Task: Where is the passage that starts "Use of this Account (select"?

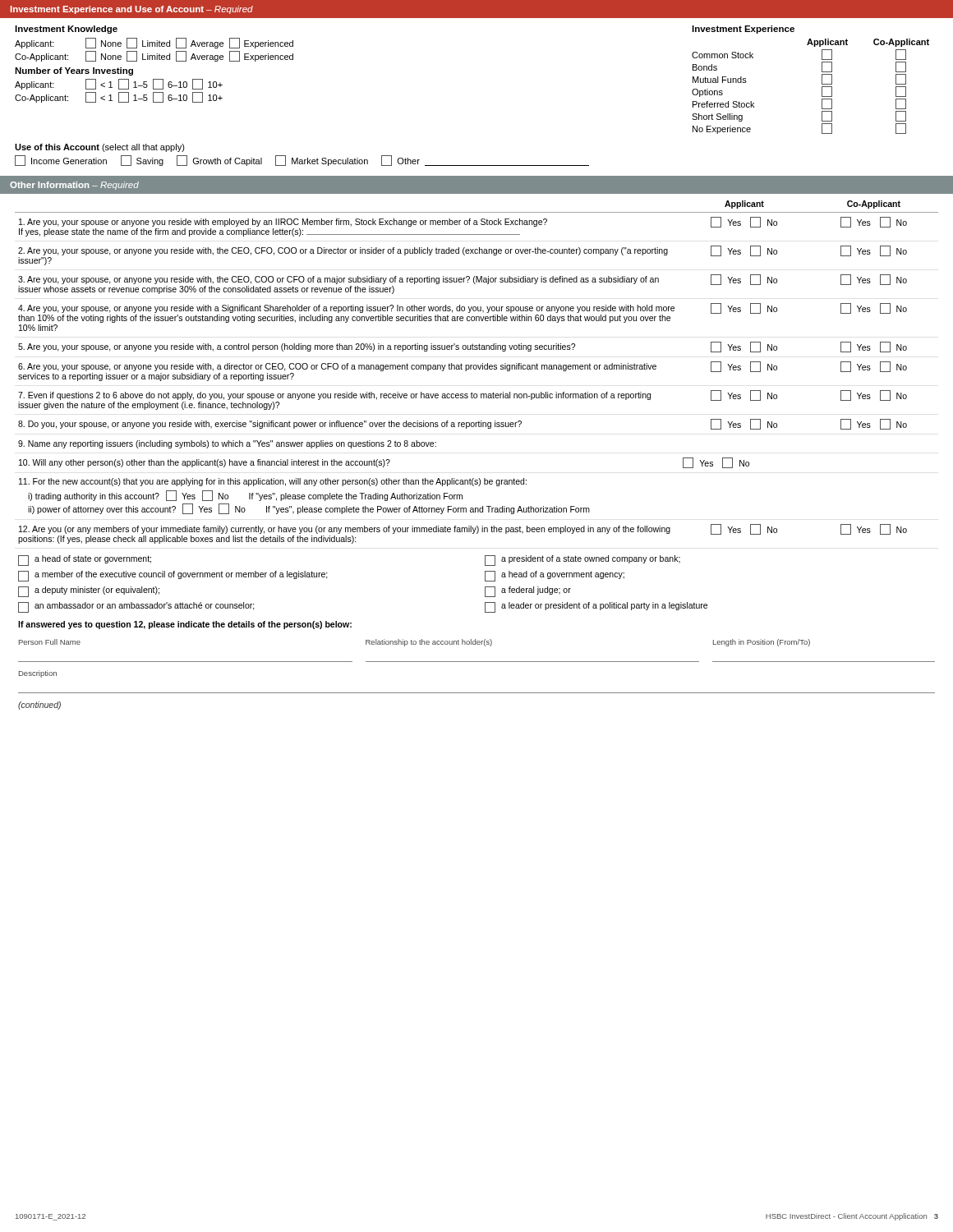Action: [100, 147]
